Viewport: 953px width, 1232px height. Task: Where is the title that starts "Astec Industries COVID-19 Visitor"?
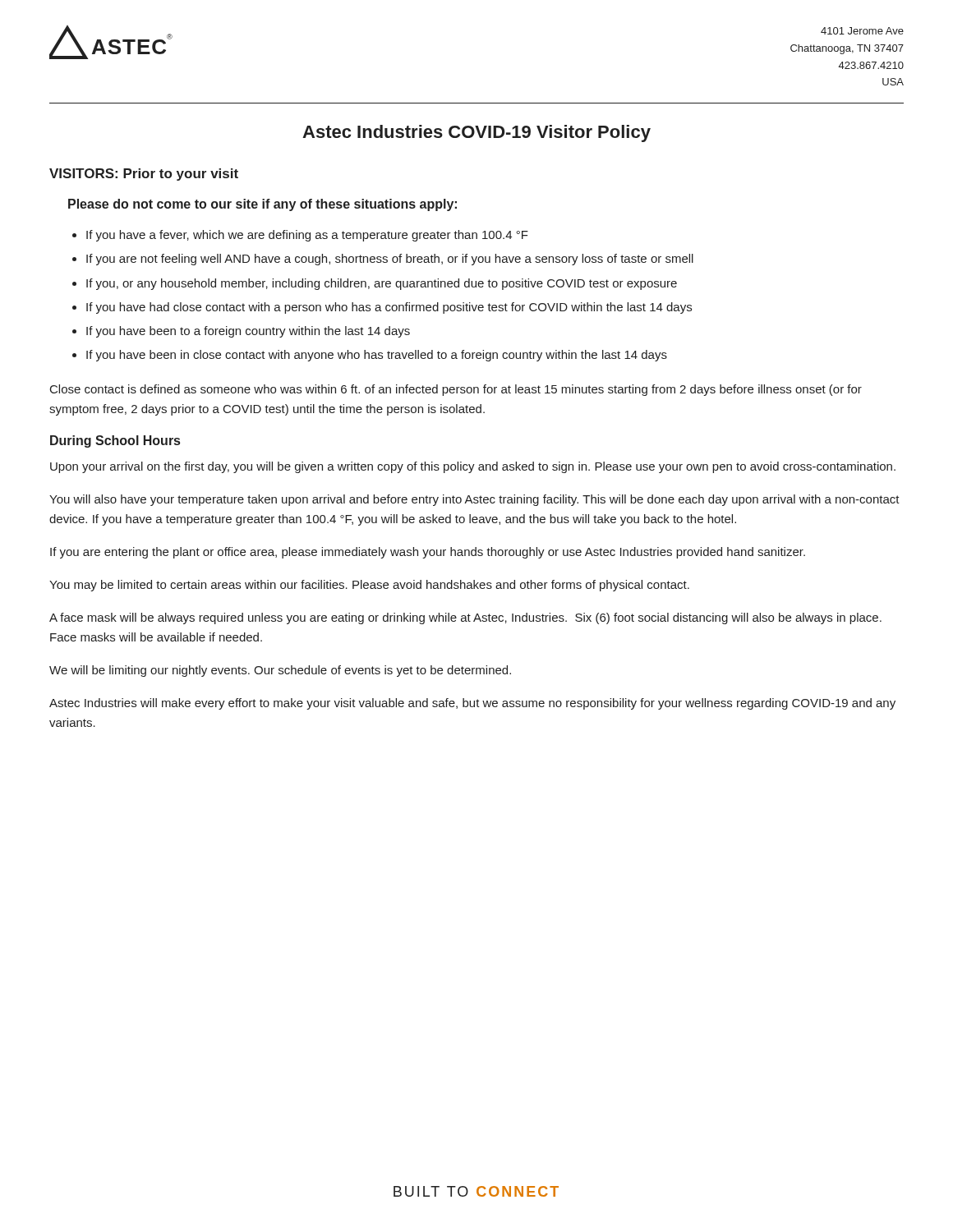tap(476, 132)
